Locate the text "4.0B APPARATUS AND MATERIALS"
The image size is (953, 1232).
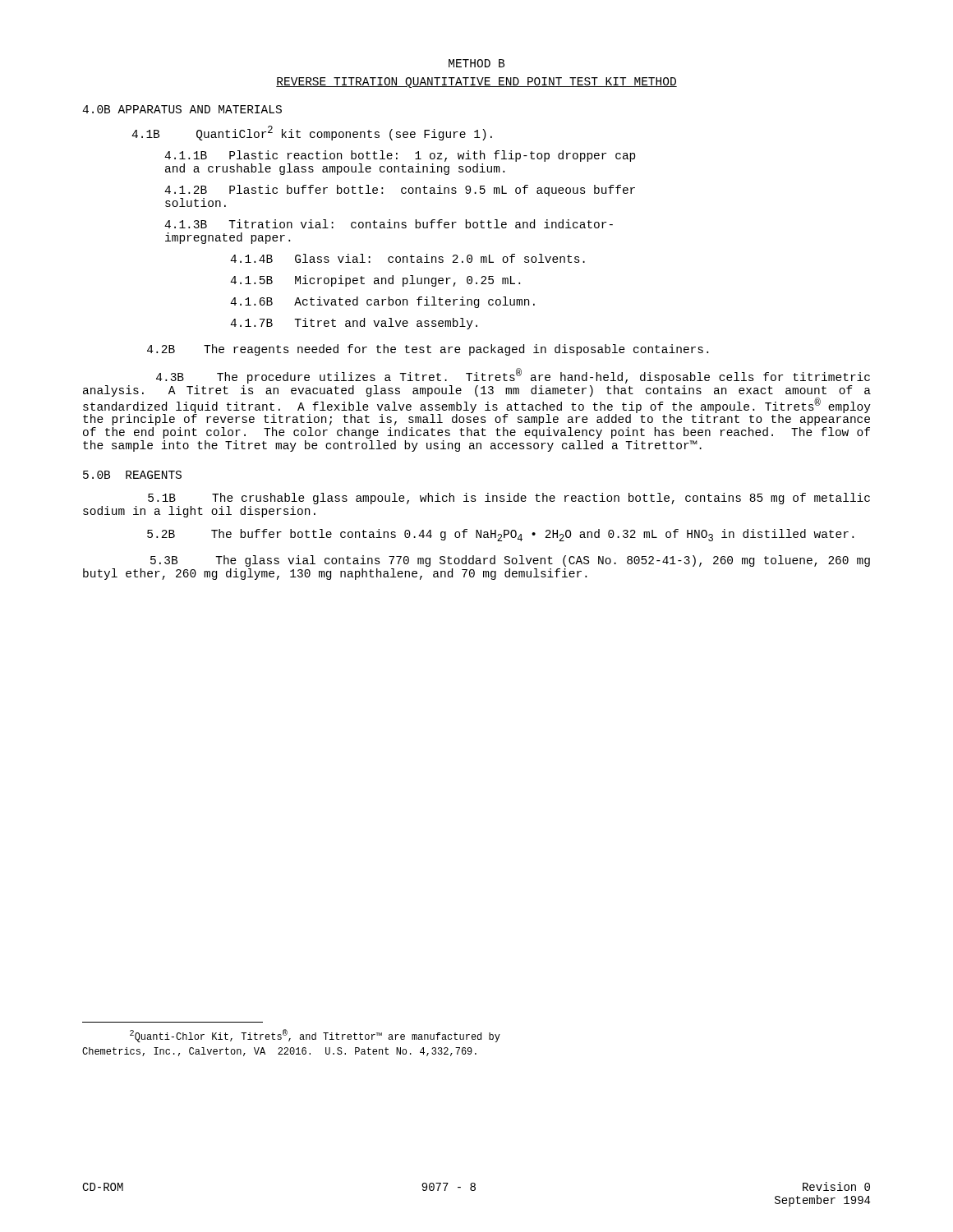coord(182,110)
